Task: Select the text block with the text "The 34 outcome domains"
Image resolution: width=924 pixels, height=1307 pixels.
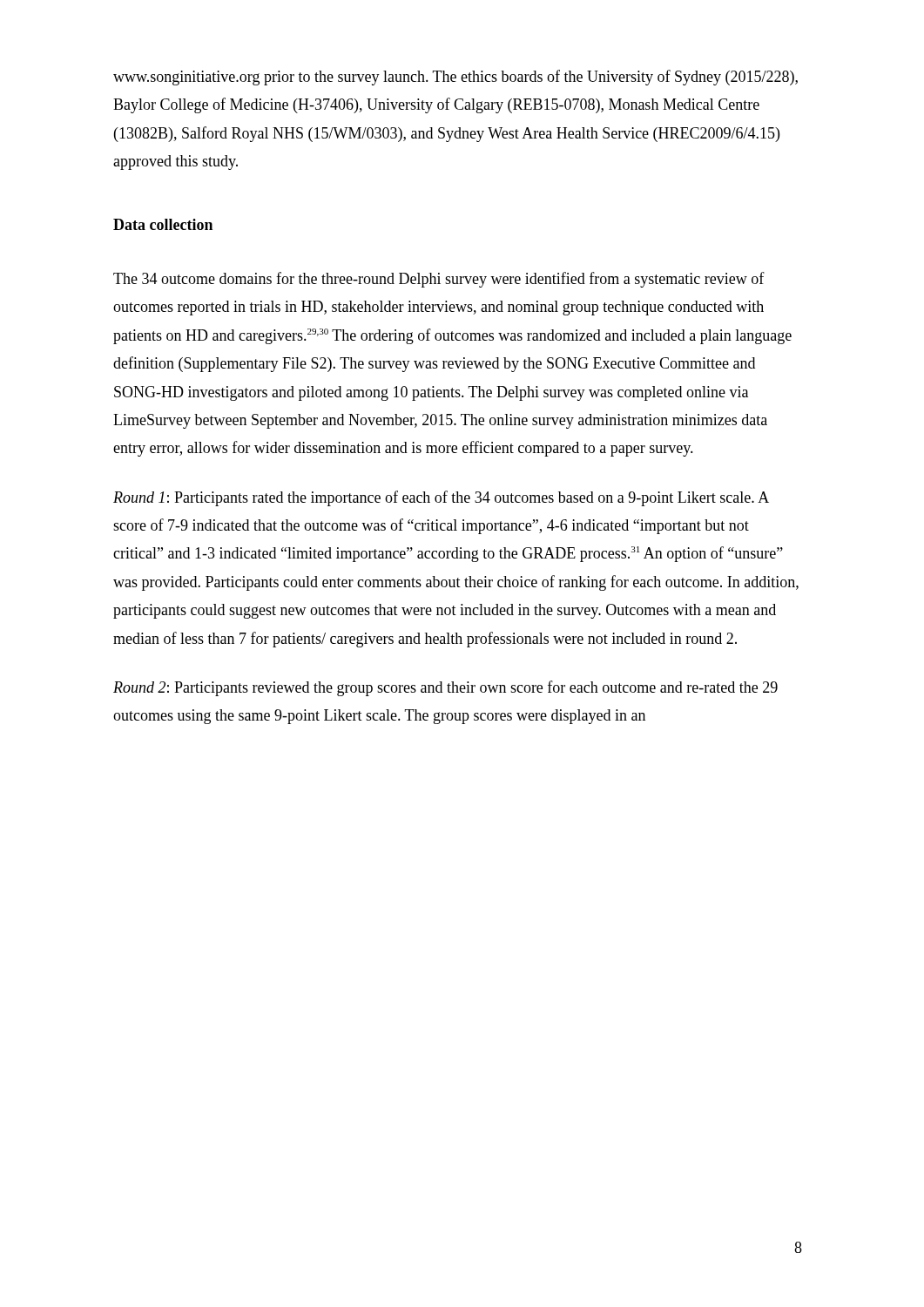Action: tap(458, 364)
